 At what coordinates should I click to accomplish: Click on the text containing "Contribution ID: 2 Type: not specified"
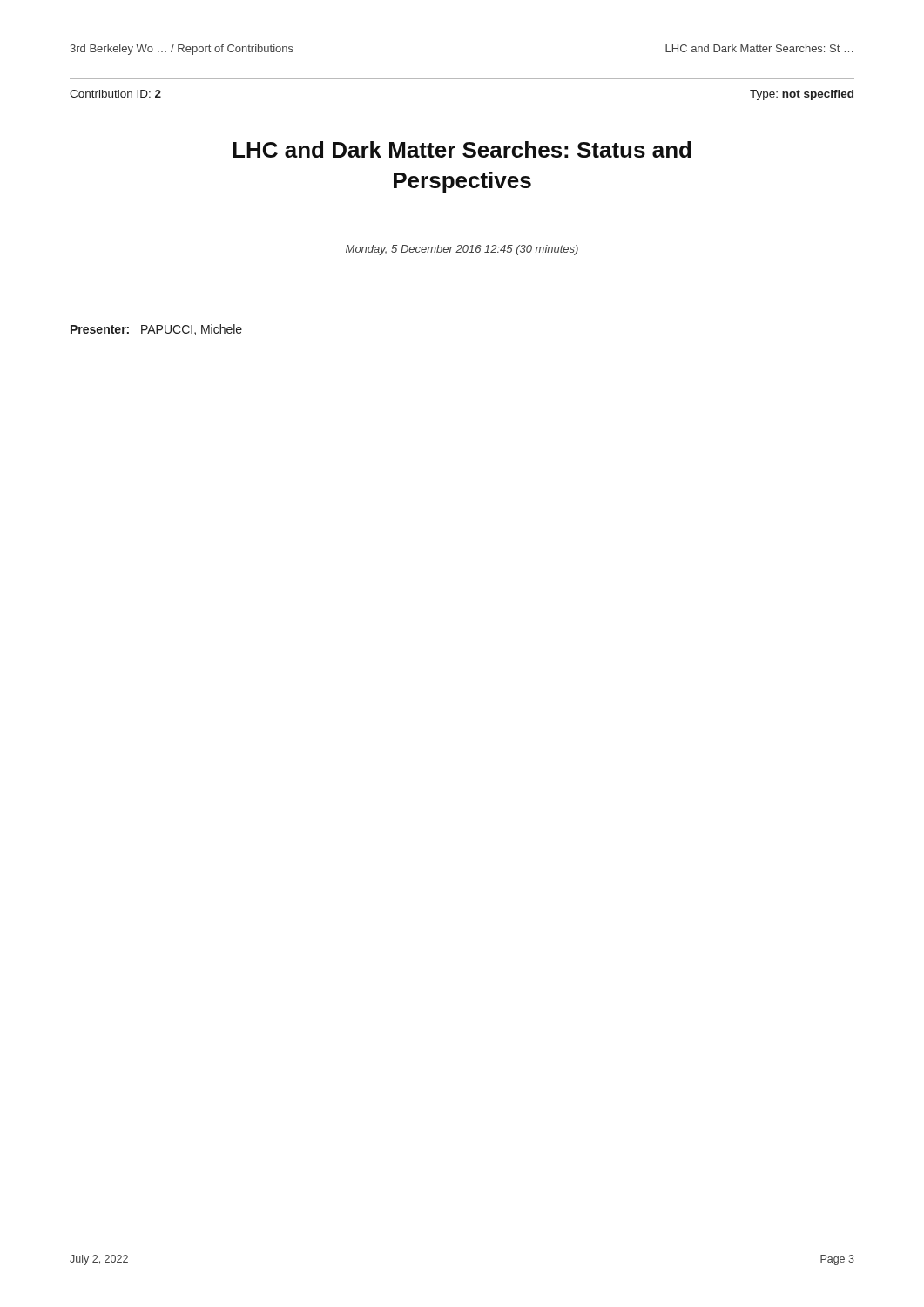pos(116,95)
